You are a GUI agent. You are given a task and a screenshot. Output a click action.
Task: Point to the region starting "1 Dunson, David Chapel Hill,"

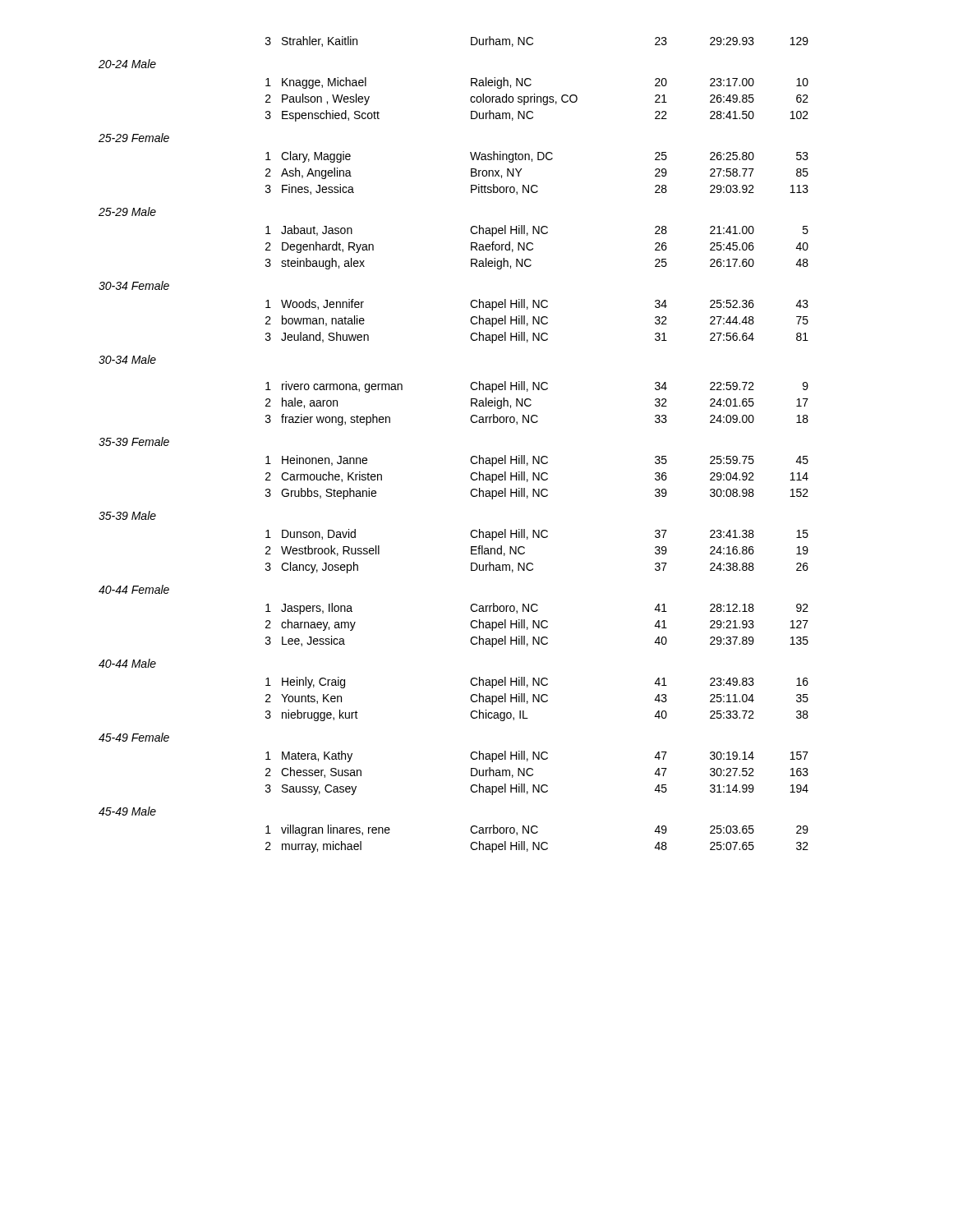click(527, 534)
